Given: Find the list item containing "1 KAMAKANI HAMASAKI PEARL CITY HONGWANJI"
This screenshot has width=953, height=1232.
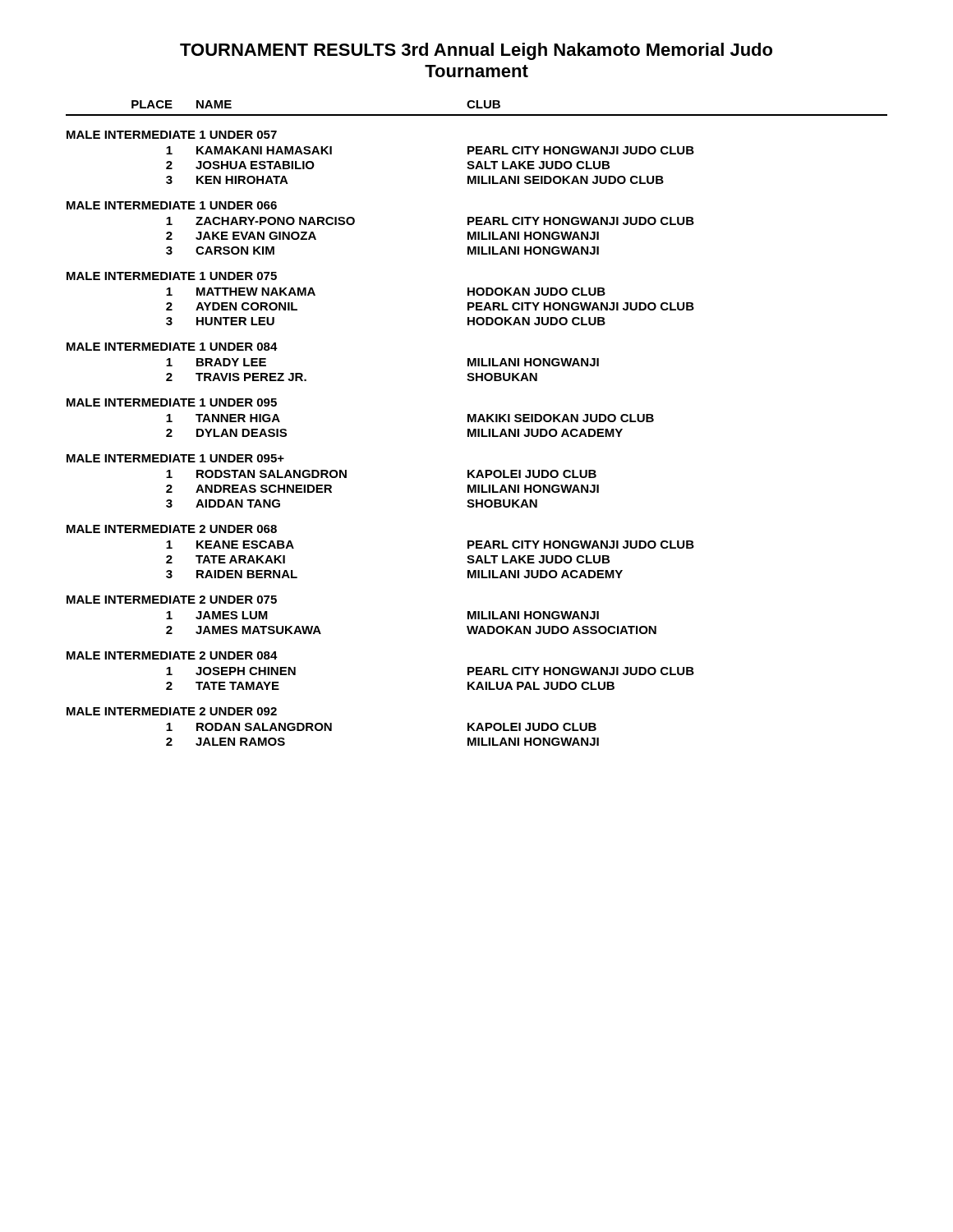Looking at the screenshot, I should 476,150.
